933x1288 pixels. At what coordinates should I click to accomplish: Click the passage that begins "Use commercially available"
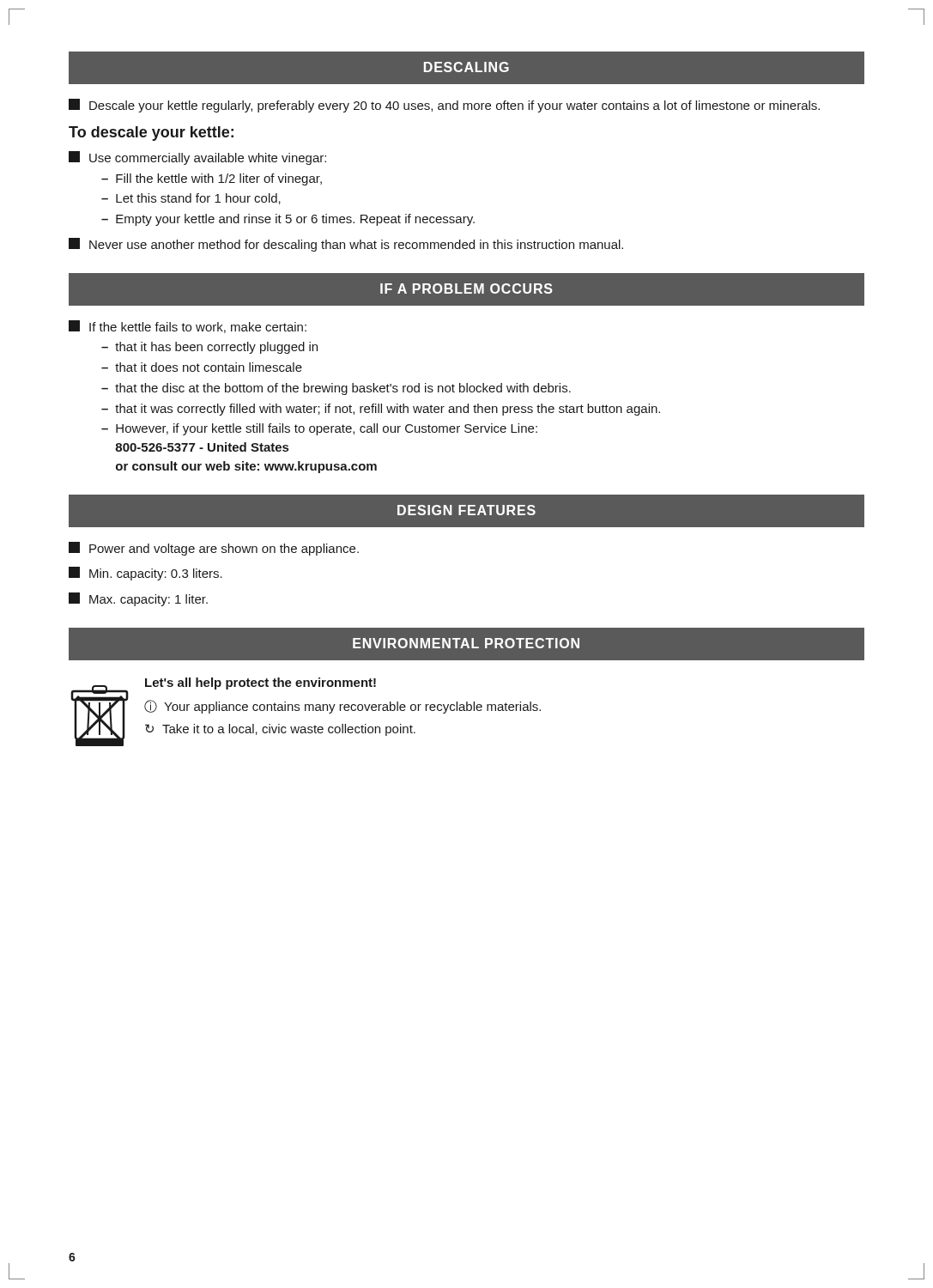[x=197, y=158]
